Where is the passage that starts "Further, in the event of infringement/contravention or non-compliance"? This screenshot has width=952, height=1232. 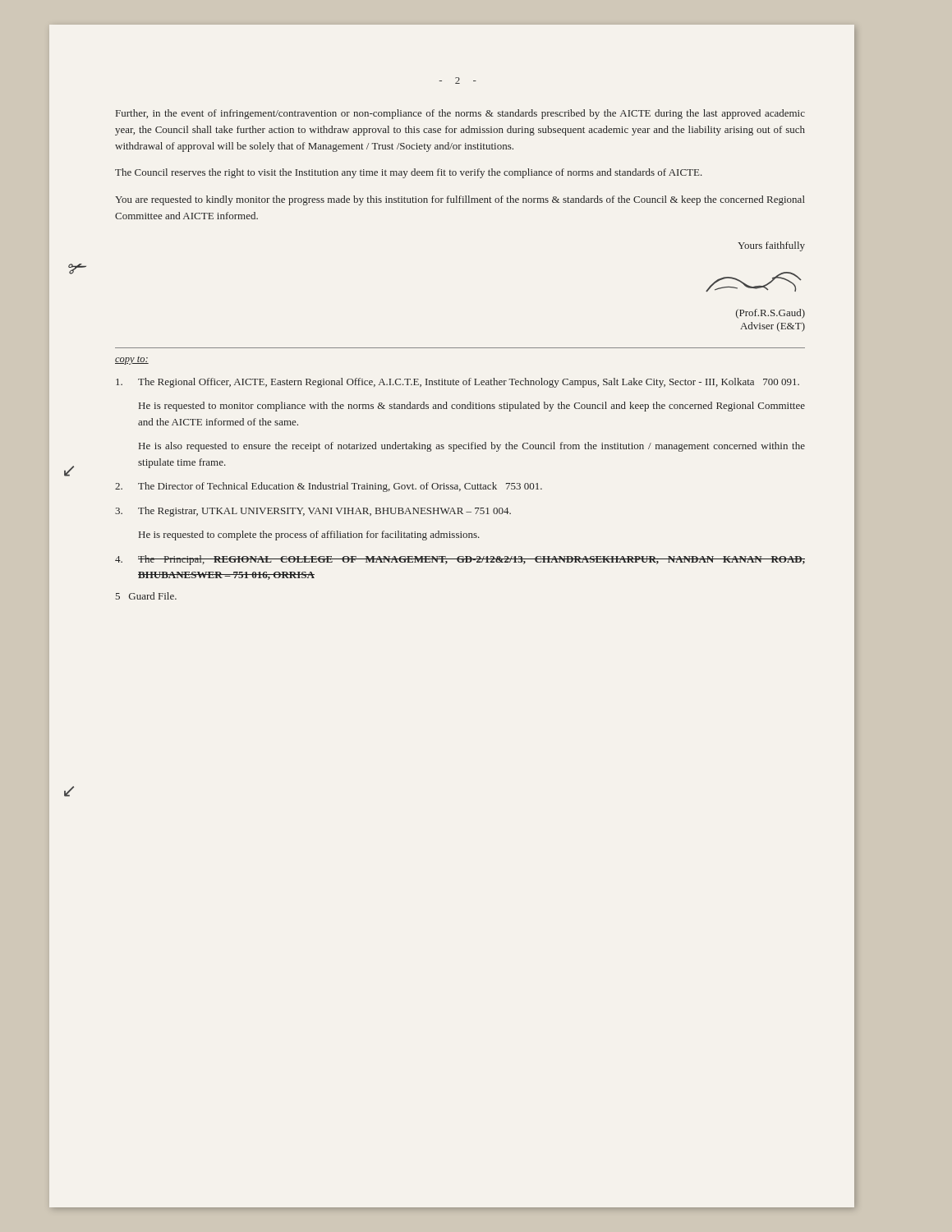(460, 129)
